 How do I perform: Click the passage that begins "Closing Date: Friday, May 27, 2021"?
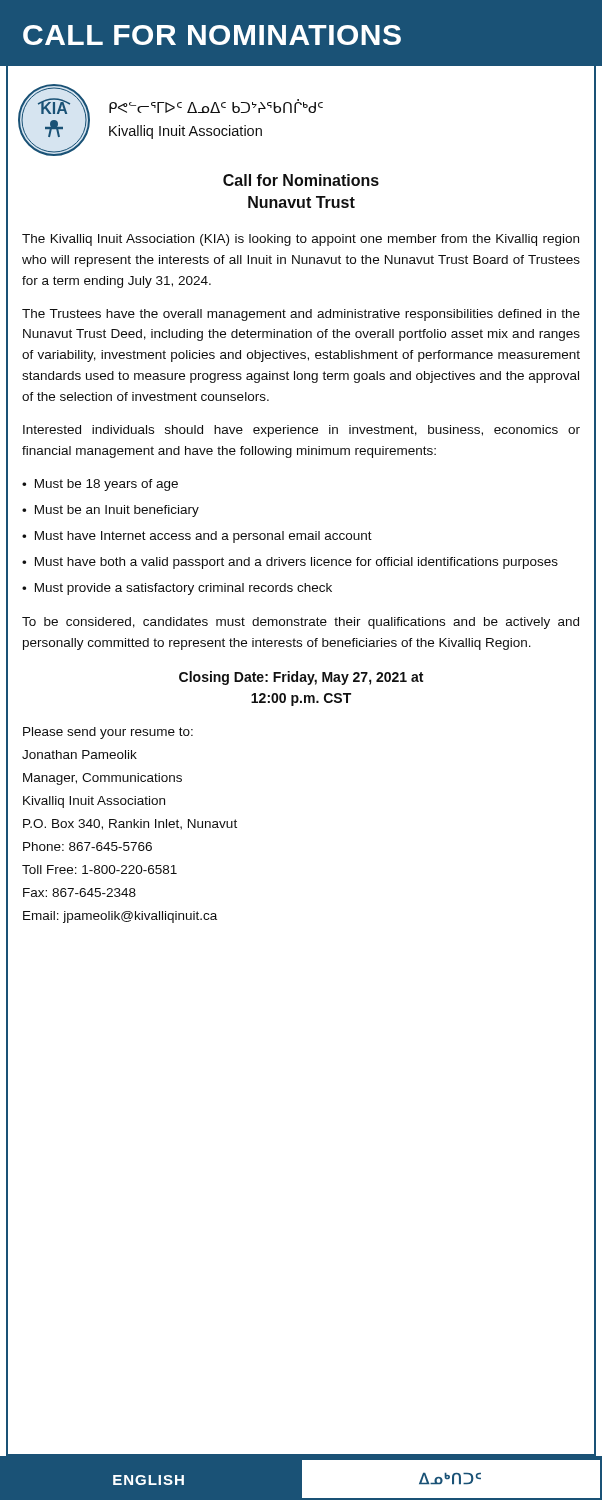point(301,688)
